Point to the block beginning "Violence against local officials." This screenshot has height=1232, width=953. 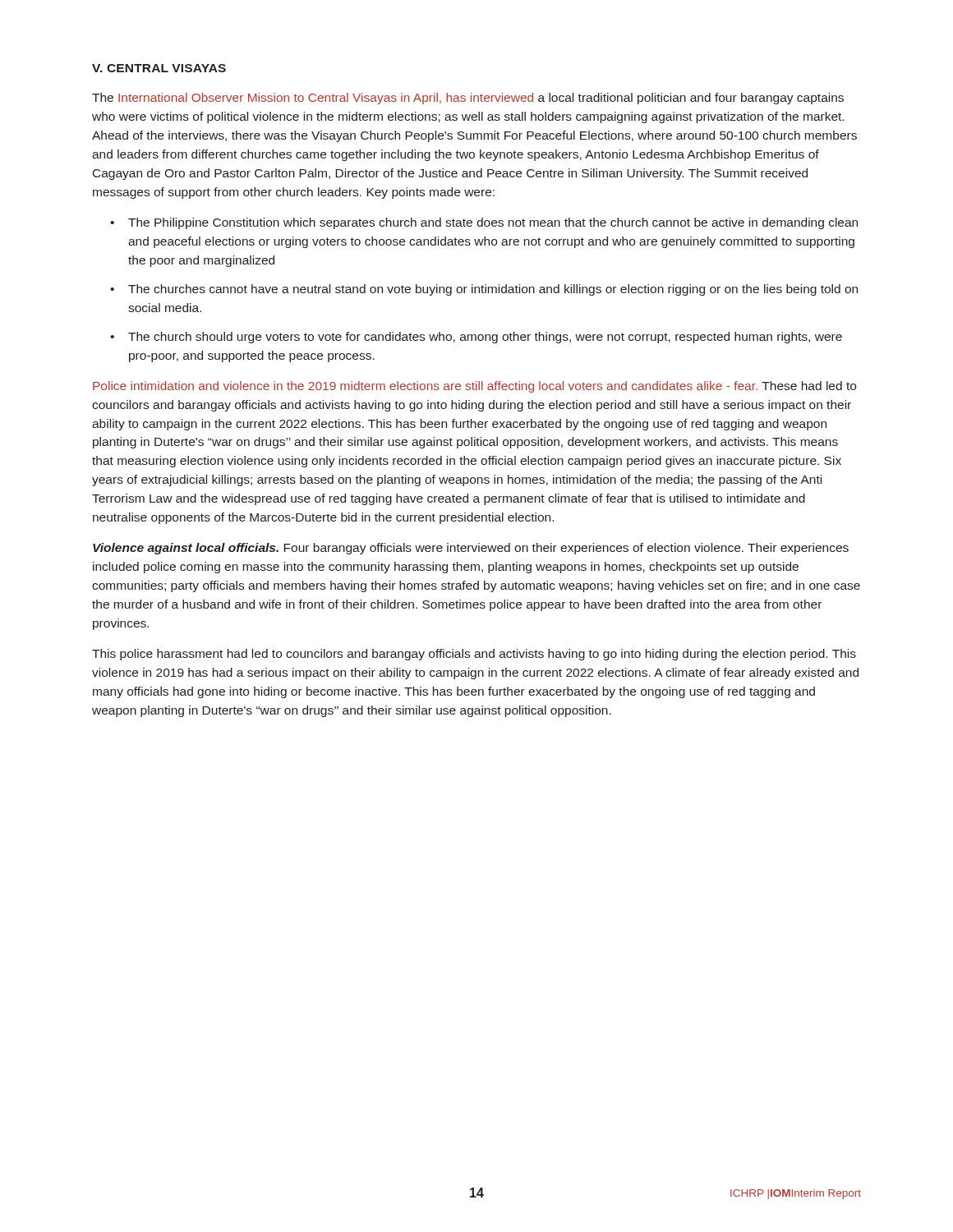(476, 585)
